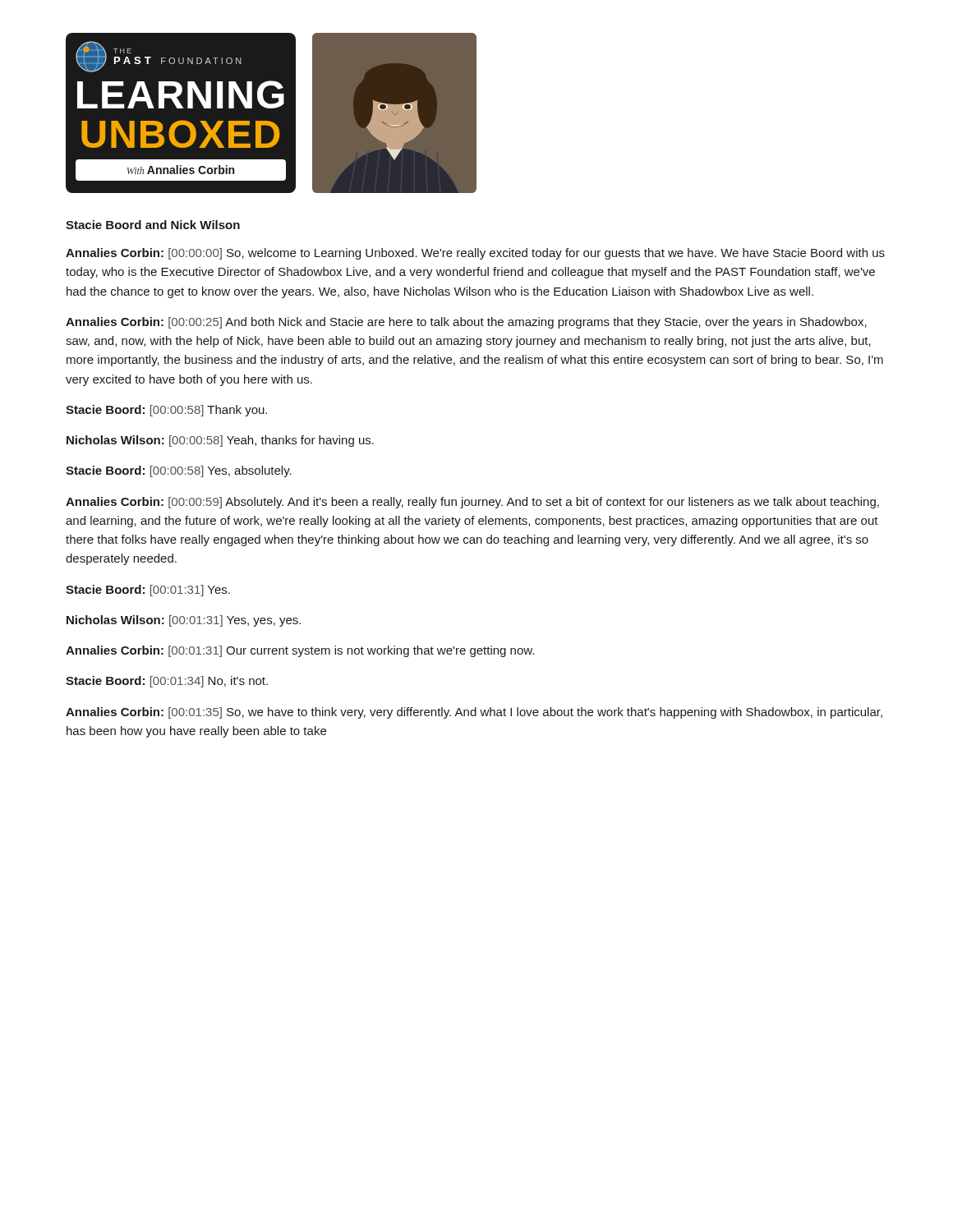This screenshot has height=1232, width=953.
Task: Select the element starting "Stacie Boord: [00:01:31] Yes."
Action: click(148, 589)
